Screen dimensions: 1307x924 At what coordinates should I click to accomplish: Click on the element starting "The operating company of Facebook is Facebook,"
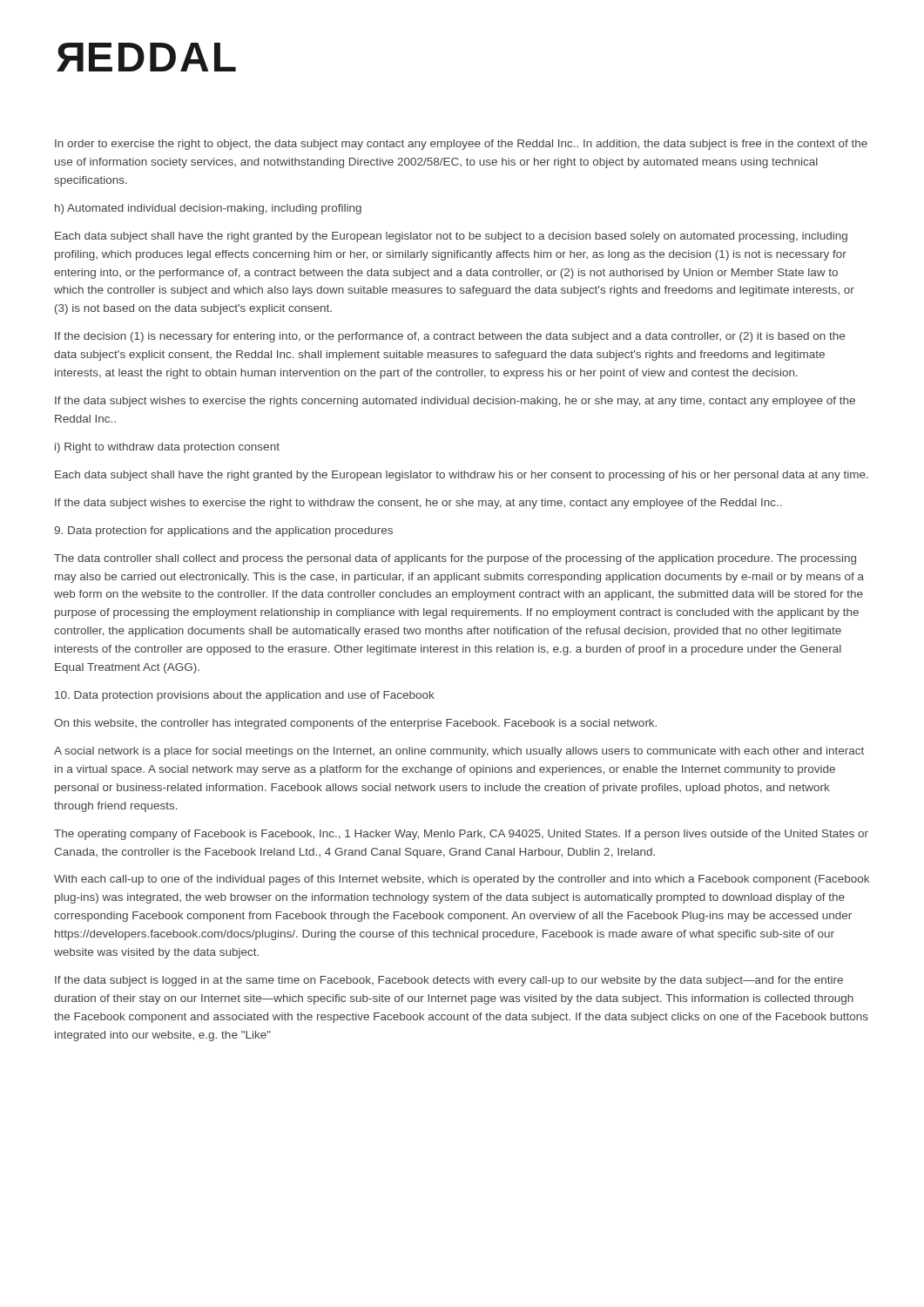point(461,842)
